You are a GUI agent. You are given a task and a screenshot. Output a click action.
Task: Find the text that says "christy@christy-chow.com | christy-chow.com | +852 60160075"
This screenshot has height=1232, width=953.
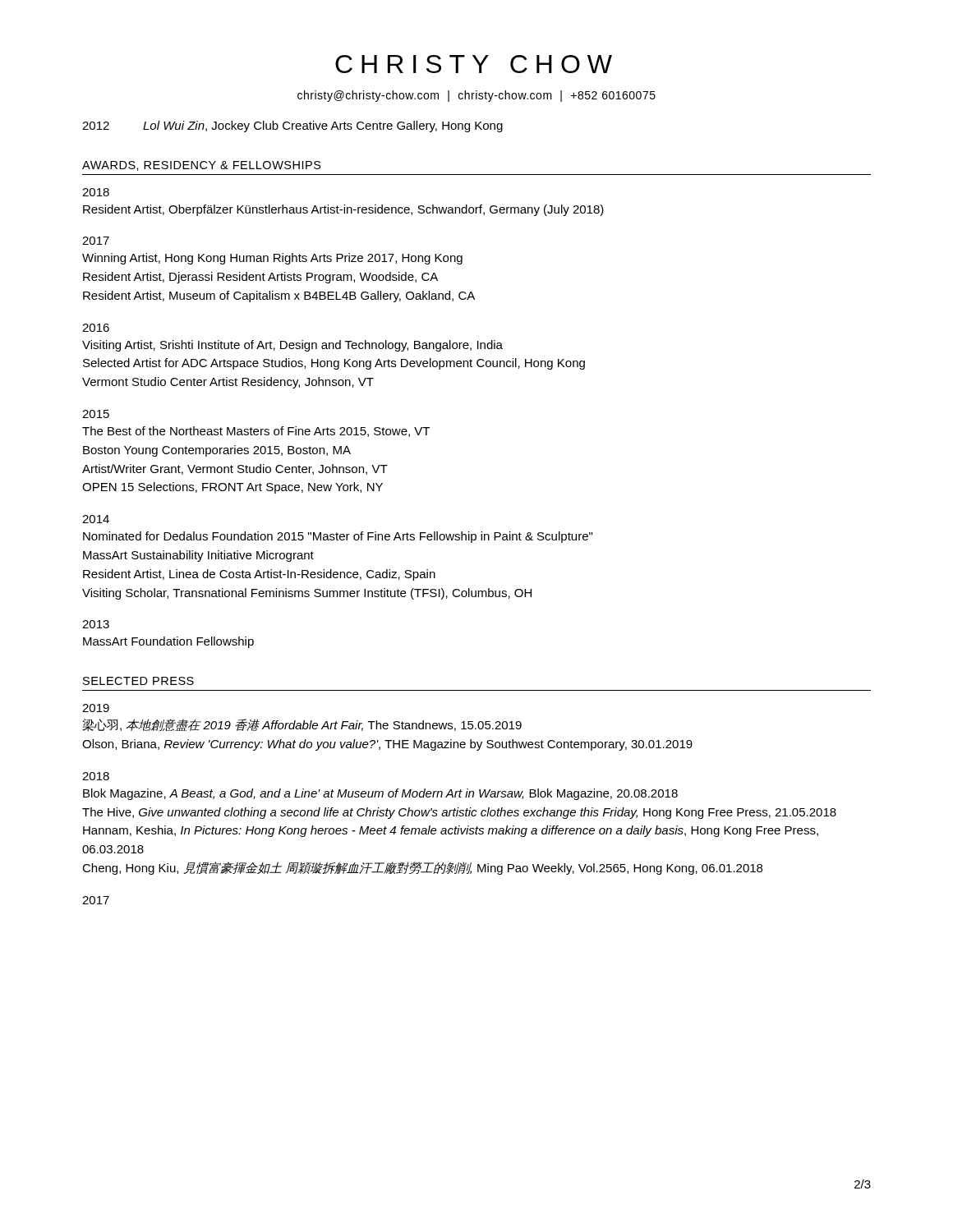coord(476,95)
